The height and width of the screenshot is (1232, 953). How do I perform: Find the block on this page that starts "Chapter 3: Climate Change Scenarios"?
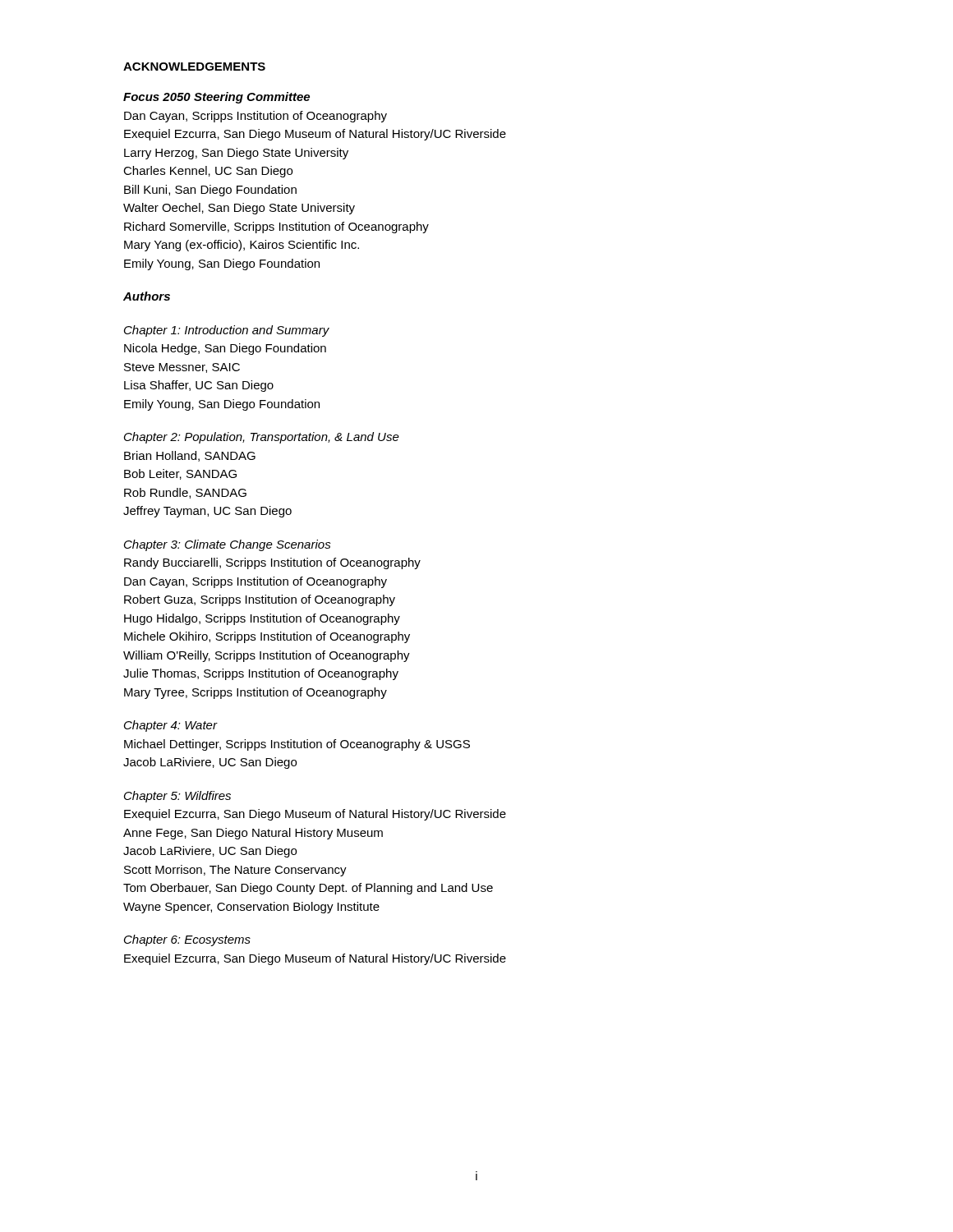pos(228,545)
